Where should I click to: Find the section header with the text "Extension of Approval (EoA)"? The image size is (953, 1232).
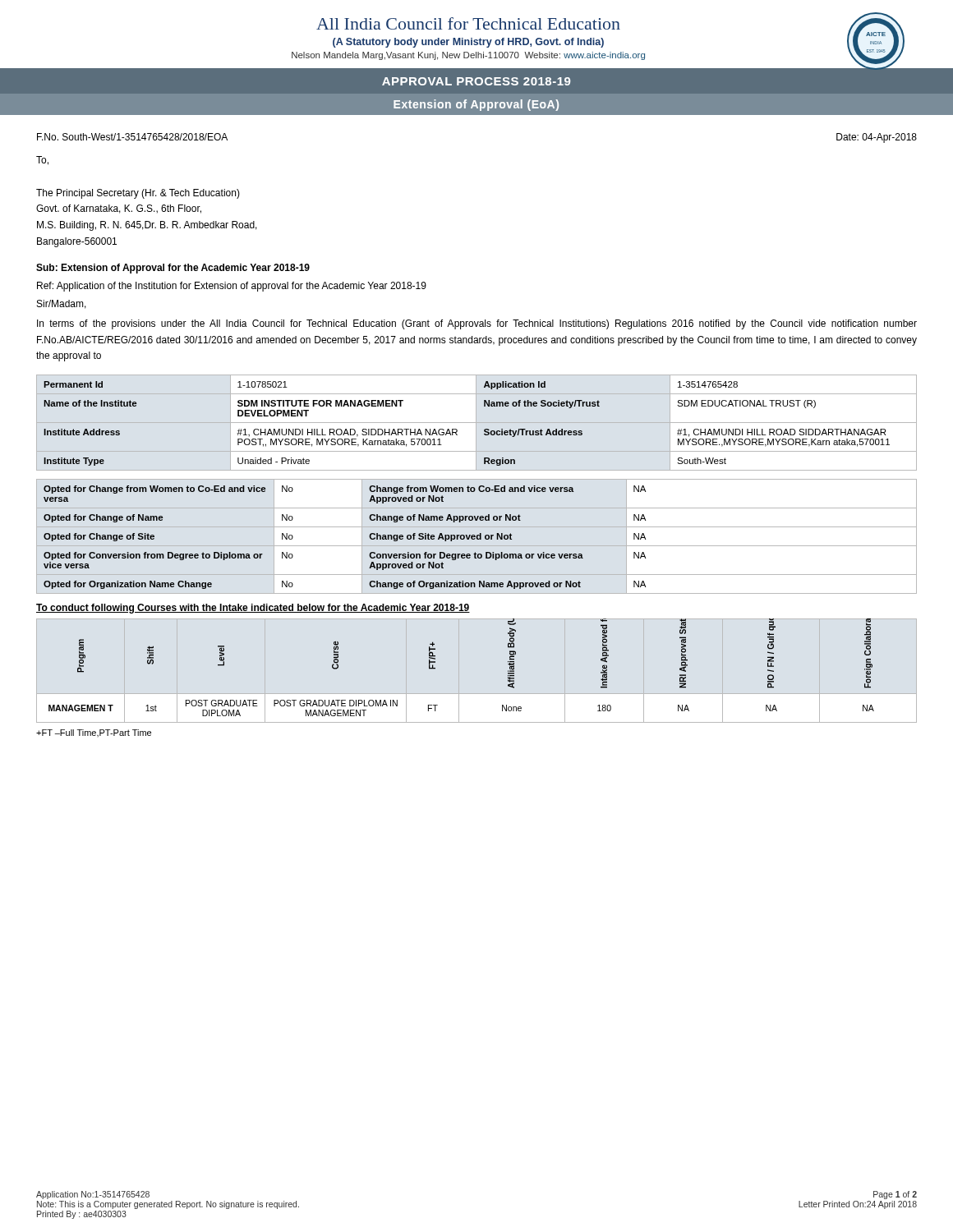(x=476, y=104)
